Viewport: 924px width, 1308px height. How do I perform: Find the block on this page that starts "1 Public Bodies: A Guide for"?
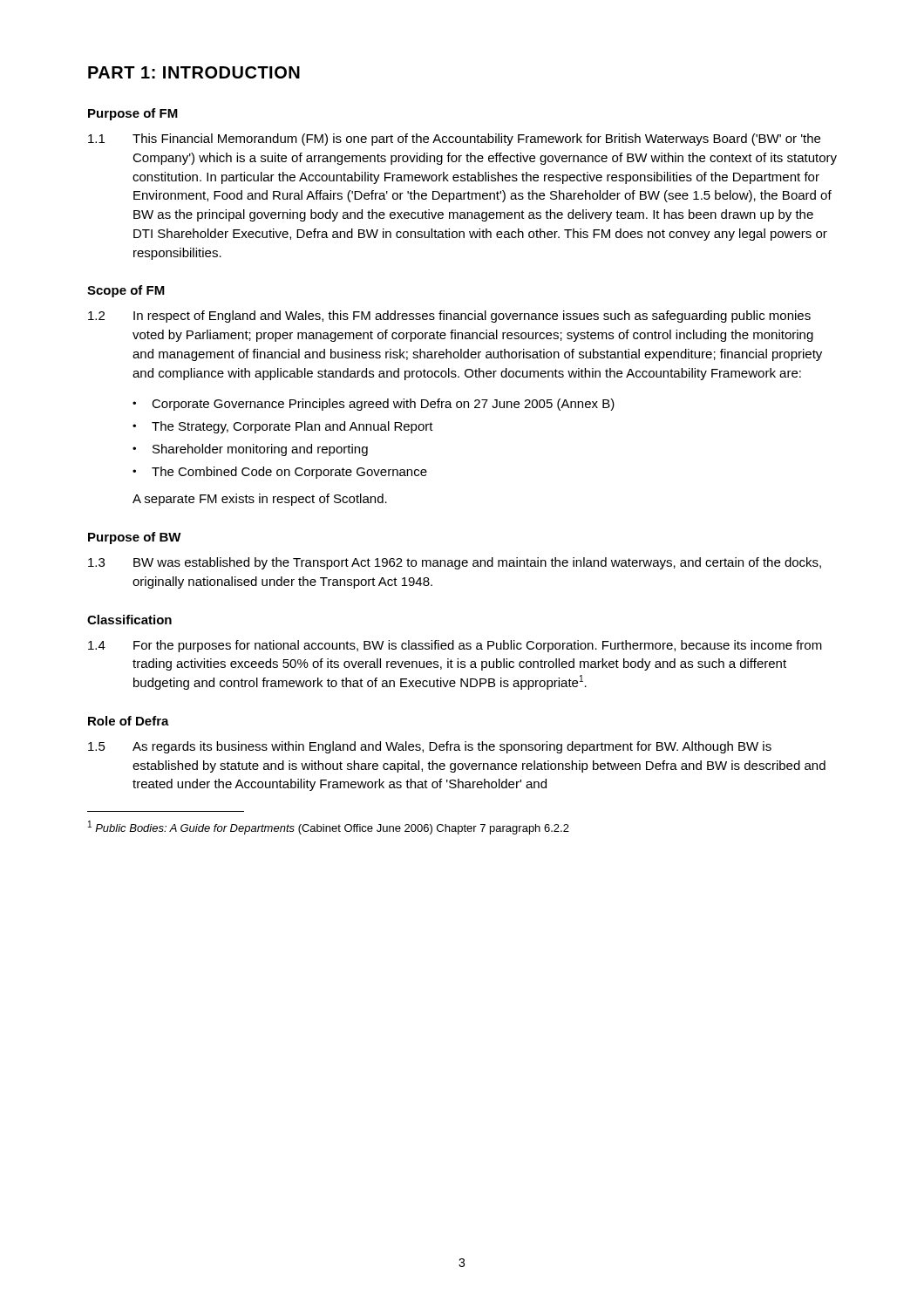click(x=328, y=827)
